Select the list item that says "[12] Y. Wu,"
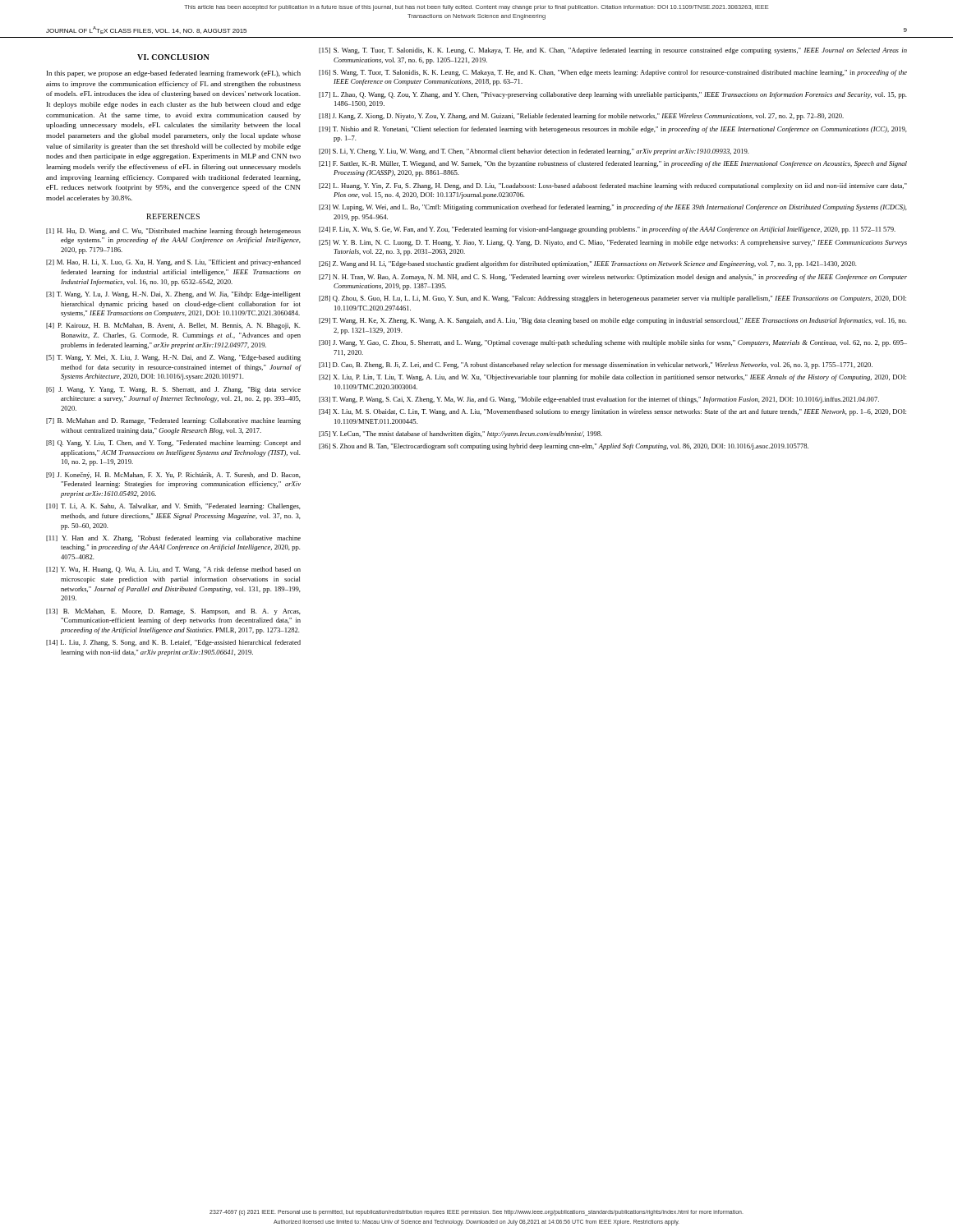Image resolution: width=953 pixels, height=1232 pixels. point(173,584)
